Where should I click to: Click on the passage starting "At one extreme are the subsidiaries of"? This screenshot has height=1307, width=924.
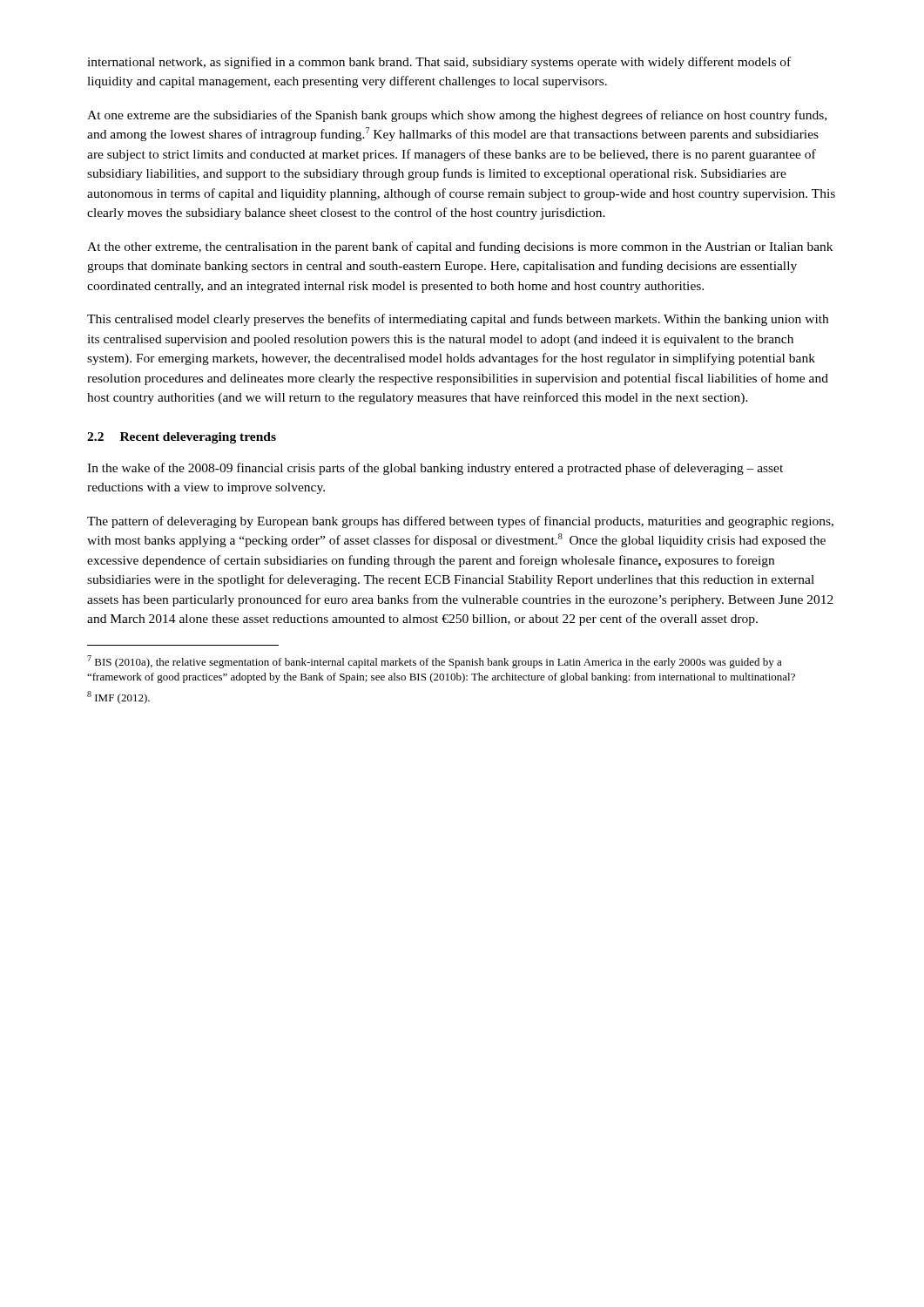click(x=462, y=164)
